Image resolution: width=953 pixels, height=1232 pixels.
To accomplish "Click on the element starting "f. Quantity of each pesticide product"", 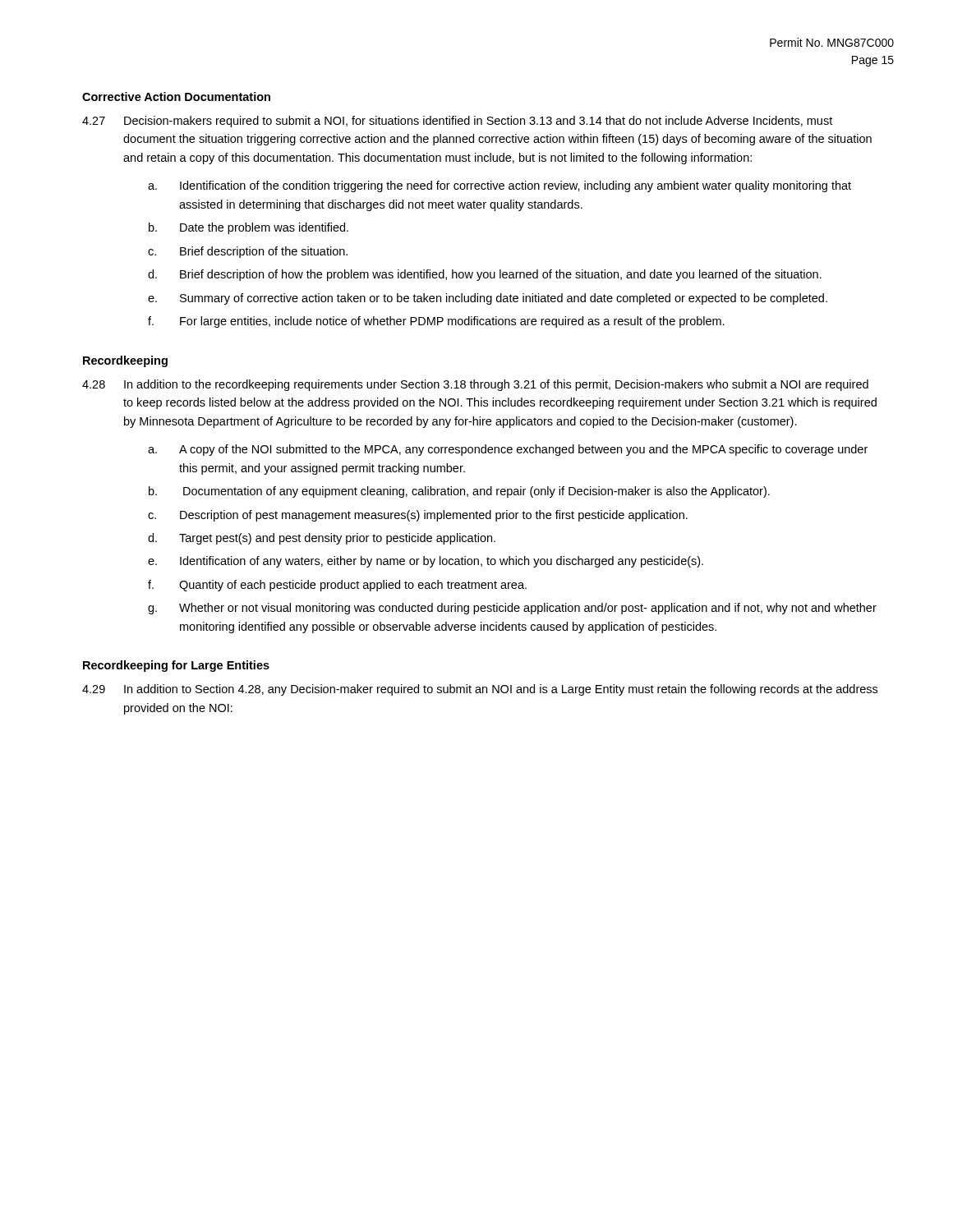I will coord(513,585).
